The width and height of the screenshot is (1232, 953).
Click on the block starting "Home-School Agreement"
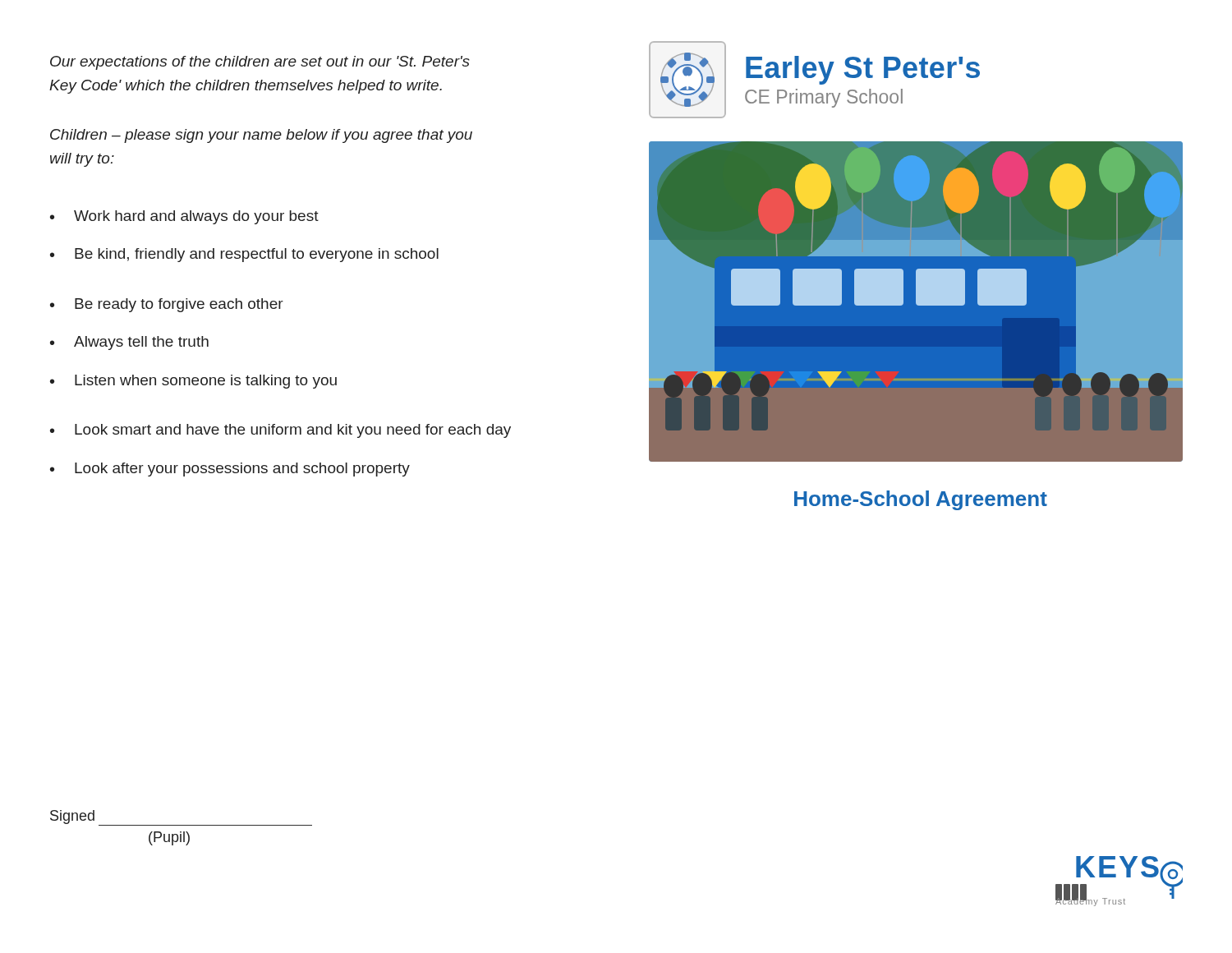920,499
